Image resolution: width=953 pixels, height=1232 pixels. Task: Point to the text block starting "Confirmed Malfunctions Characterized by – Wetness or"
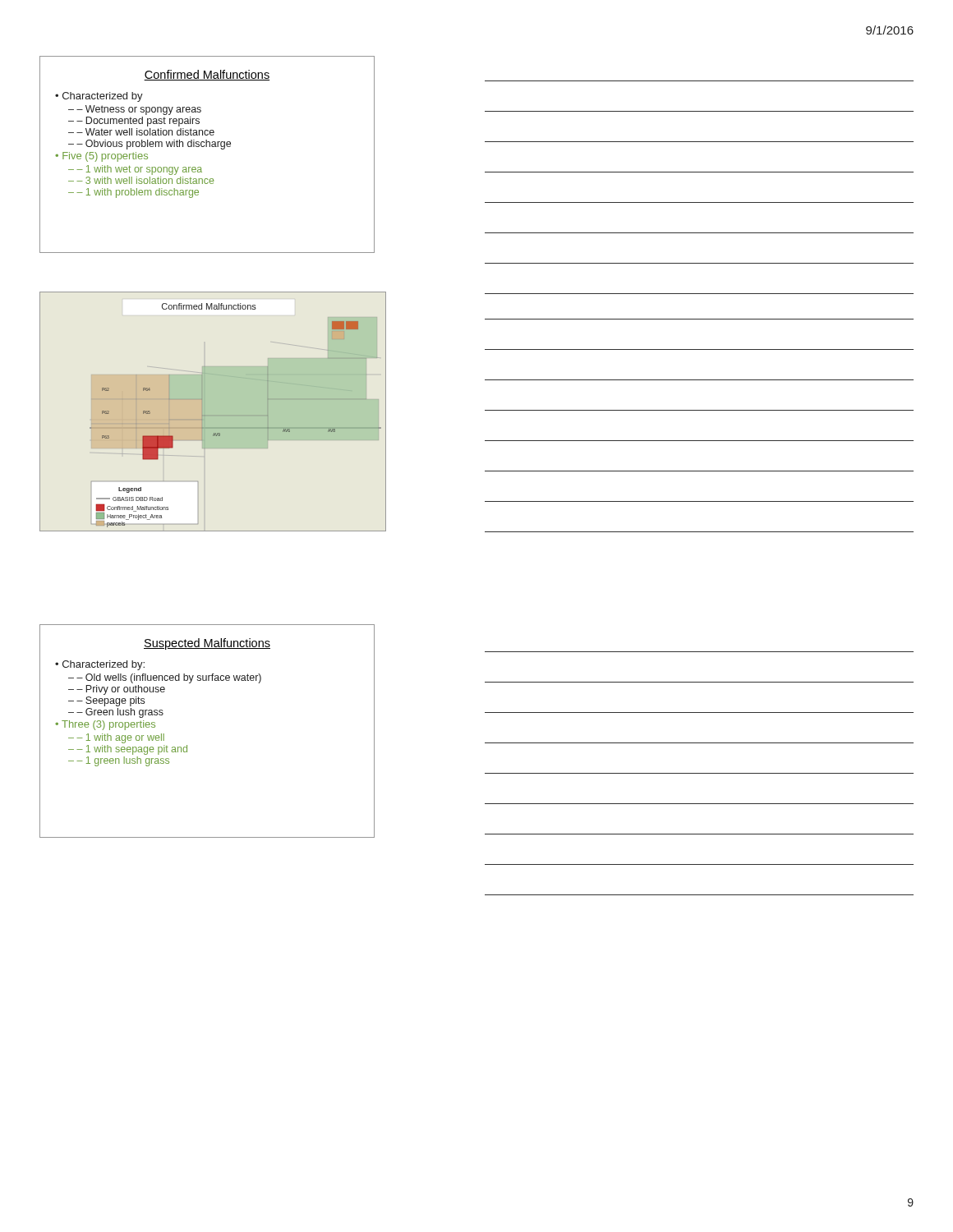click(x=207, y=133)
